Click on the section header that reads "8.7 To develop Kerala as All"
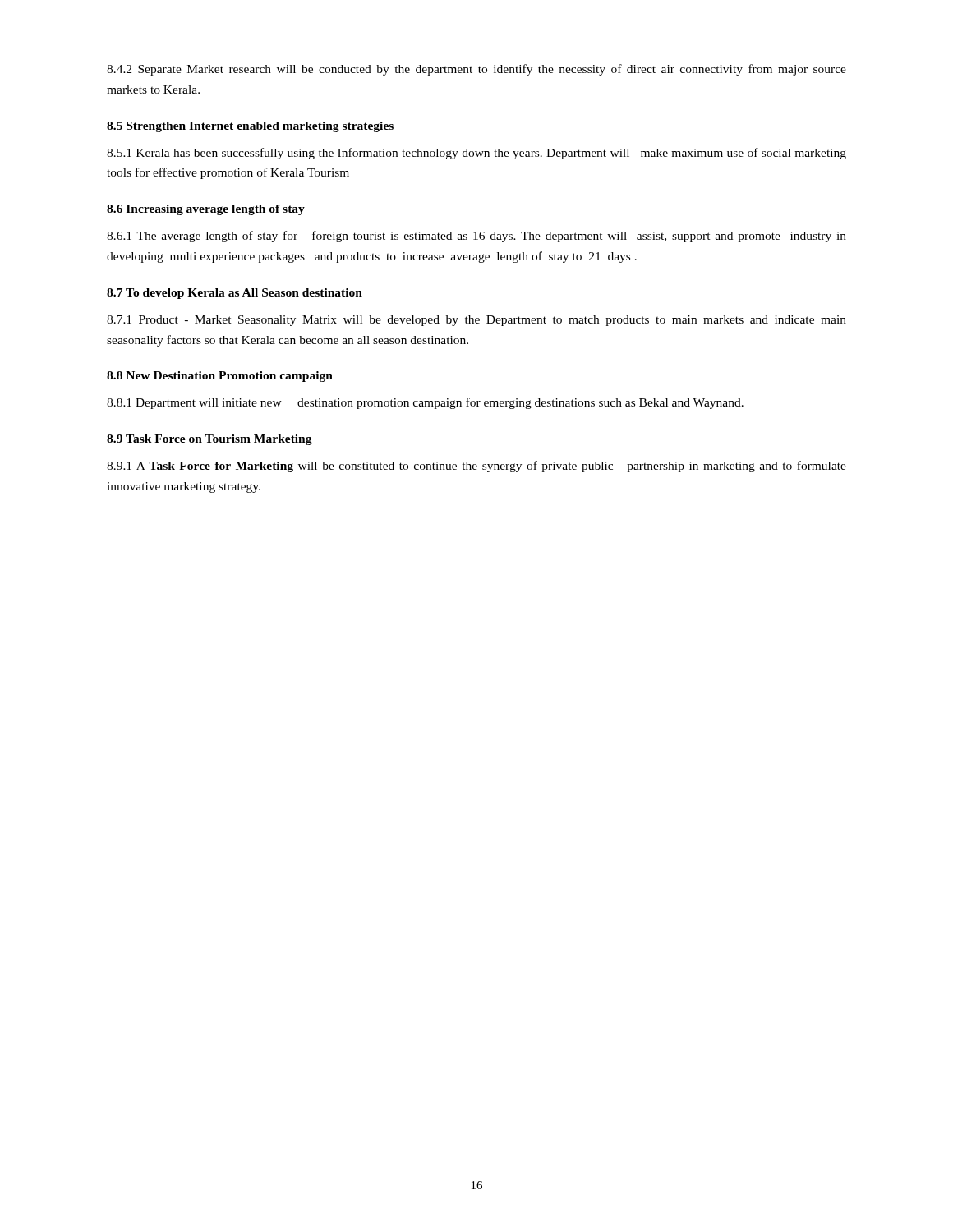The image size is (953, 1232). coord(235,292)
